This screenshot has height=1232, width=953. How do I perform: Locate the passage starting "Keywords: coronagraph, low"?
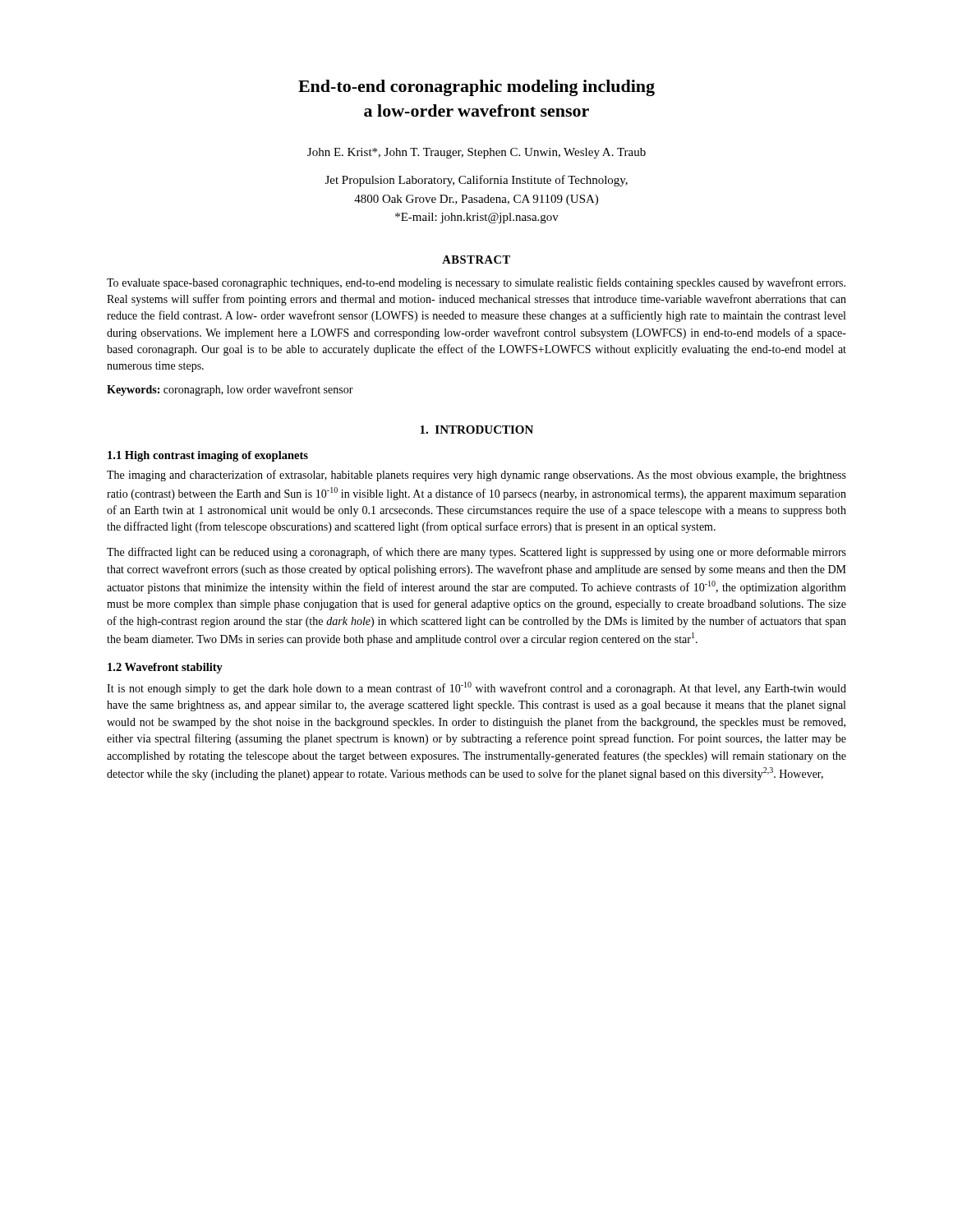[230, 389]
